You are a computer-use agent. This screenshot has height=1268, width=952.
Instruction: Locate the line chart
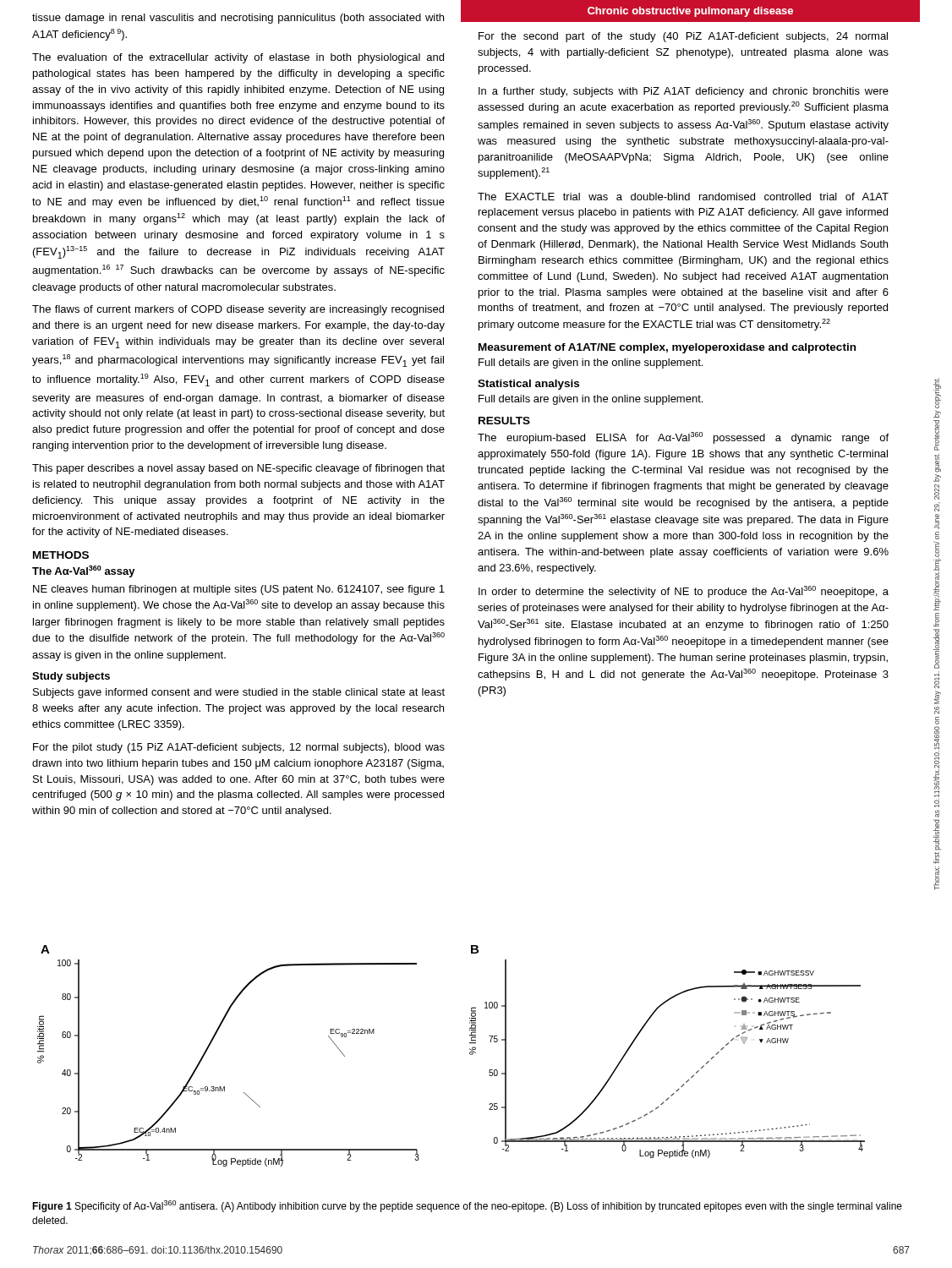pyautogui.click(x=476, y=1061)
